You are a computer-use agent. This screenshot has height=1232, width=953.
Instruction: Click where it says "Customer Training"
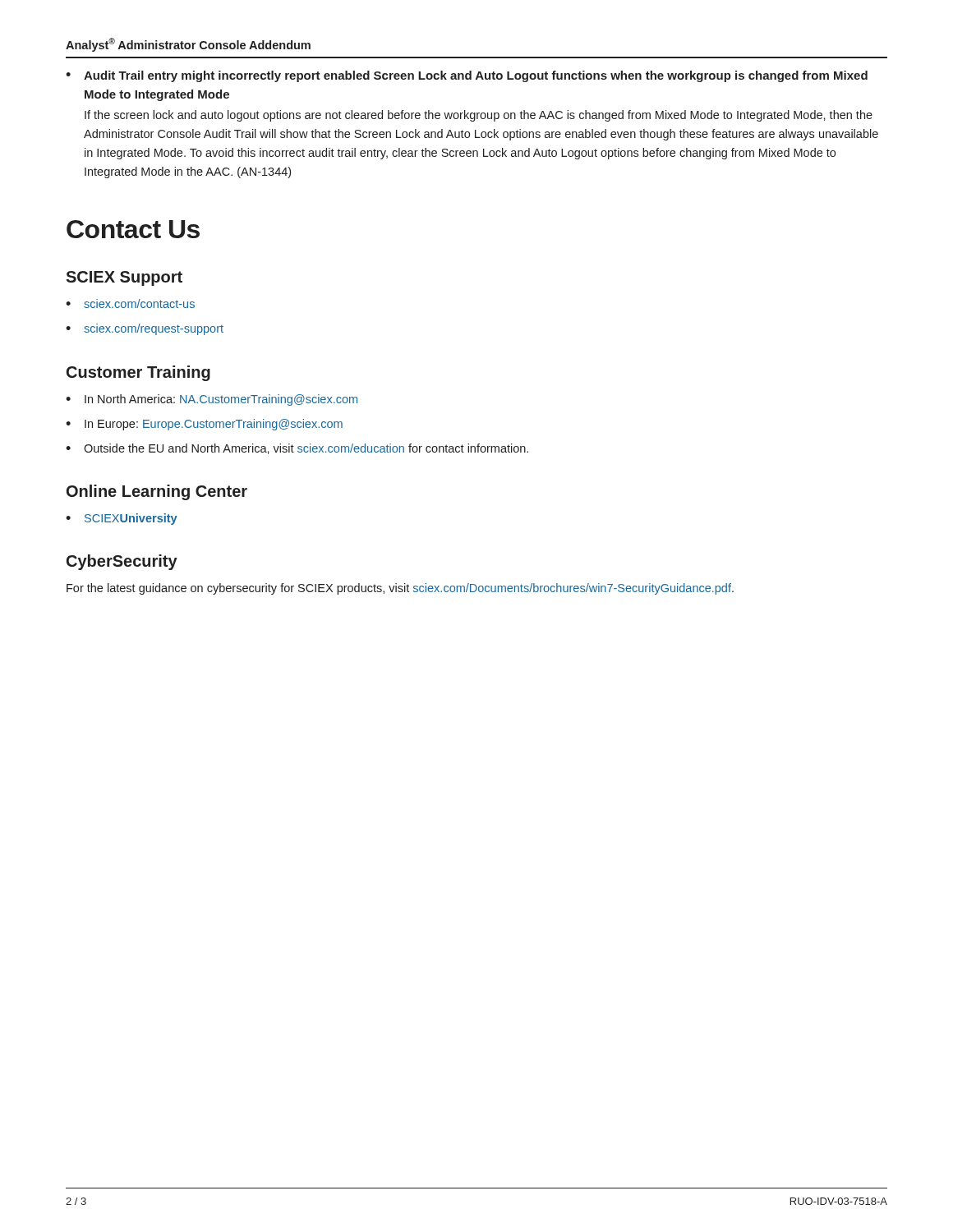tap(138, 372)
